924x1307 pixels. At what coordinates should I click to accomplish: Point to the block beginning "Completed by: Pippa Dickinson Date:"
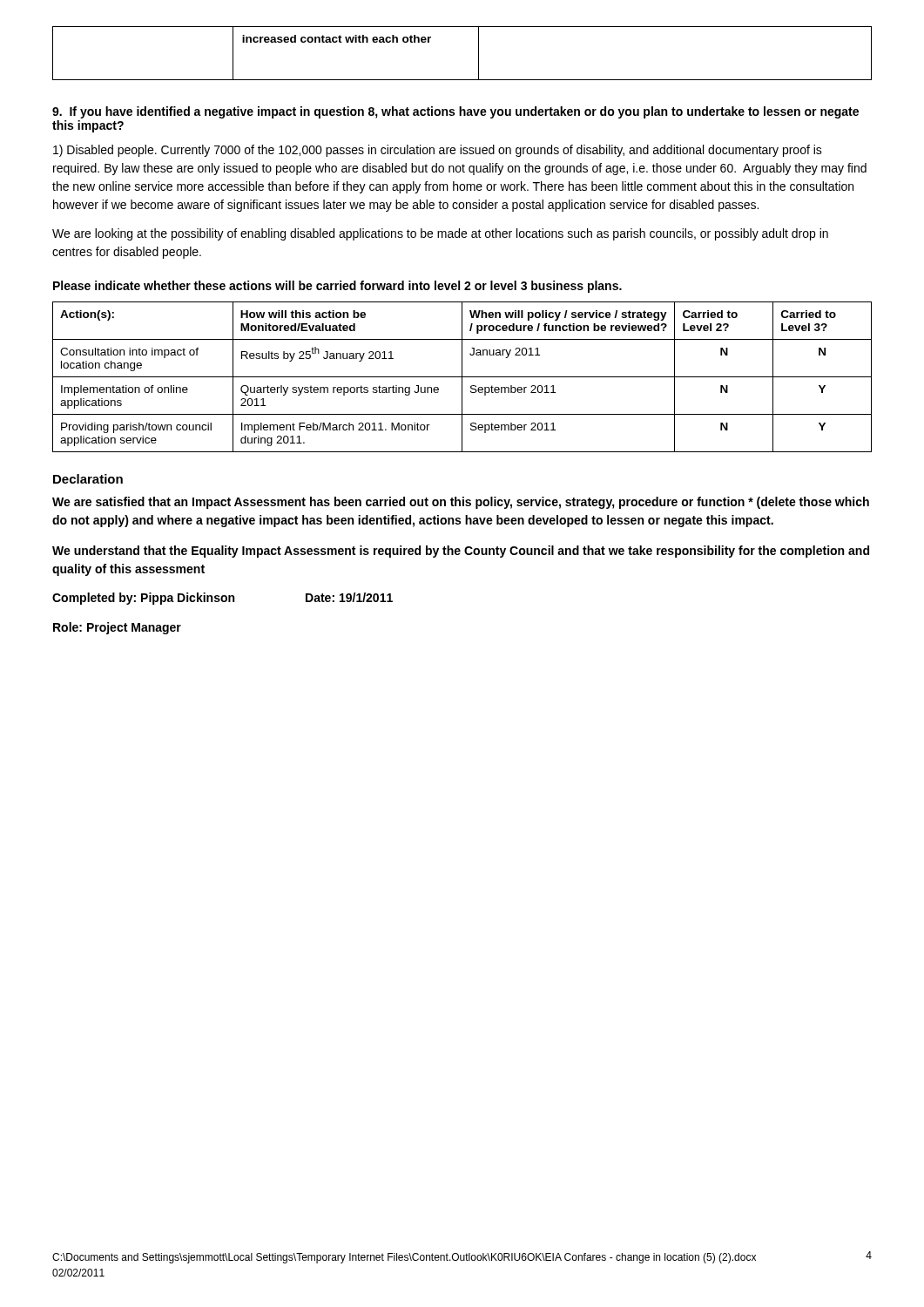pos(223,598)
